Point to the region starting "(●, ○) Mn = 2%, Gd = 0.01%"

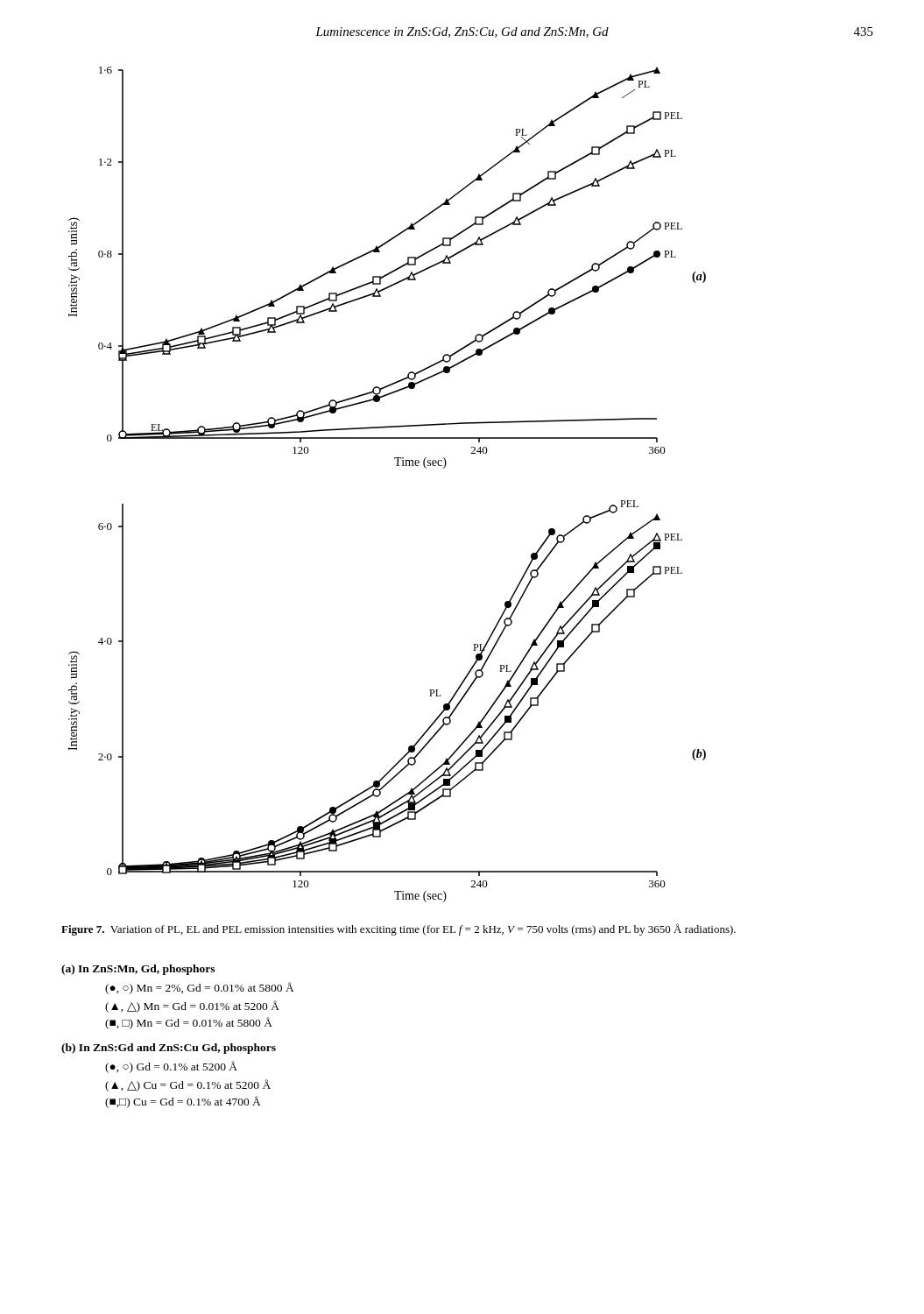pos(199,988)
